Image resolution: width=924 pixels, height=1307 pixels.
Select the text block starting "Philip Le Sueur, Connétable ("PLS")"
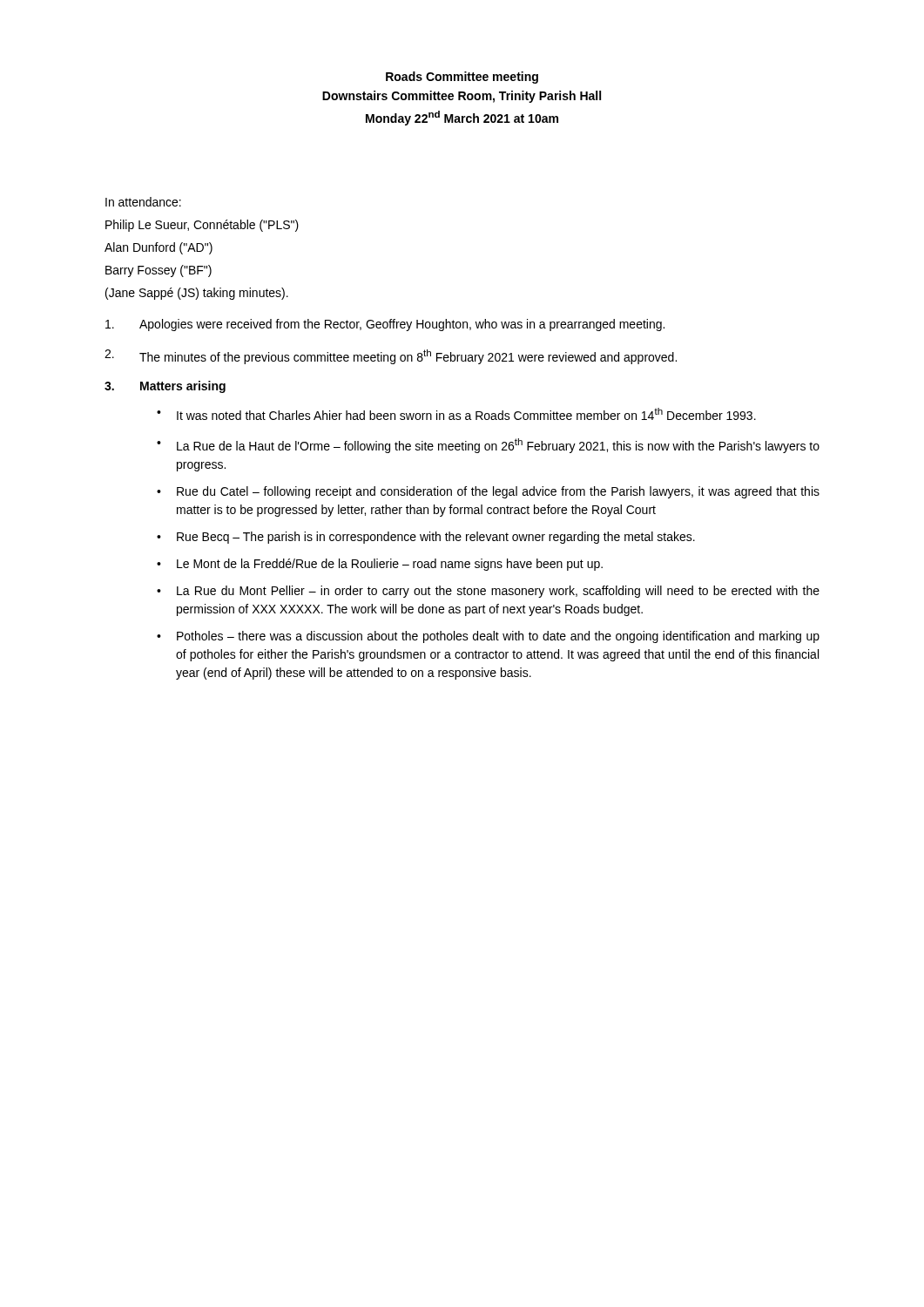(x=202, y=226)
